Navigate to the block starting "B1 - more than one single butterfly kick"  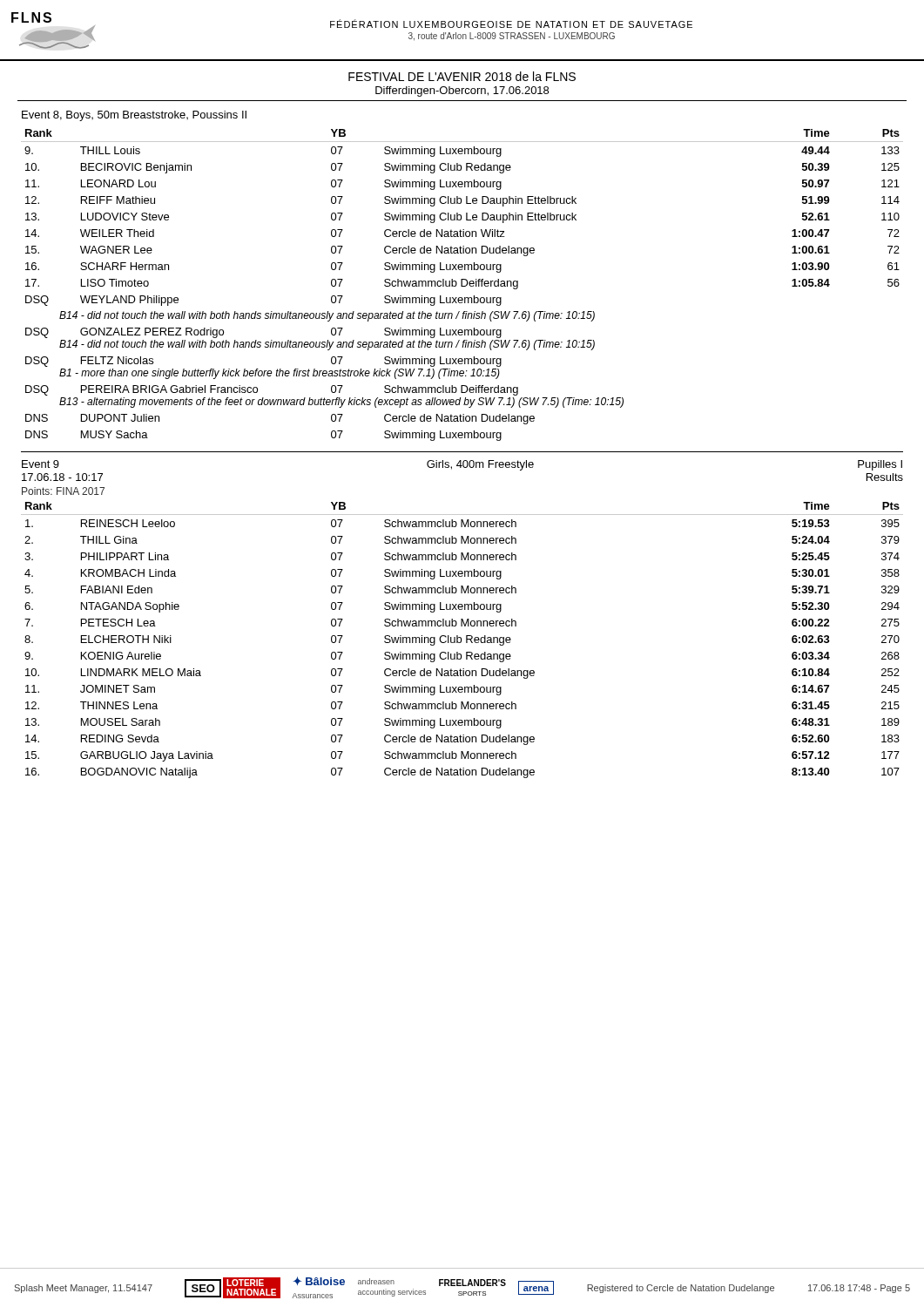coord(280,373)
